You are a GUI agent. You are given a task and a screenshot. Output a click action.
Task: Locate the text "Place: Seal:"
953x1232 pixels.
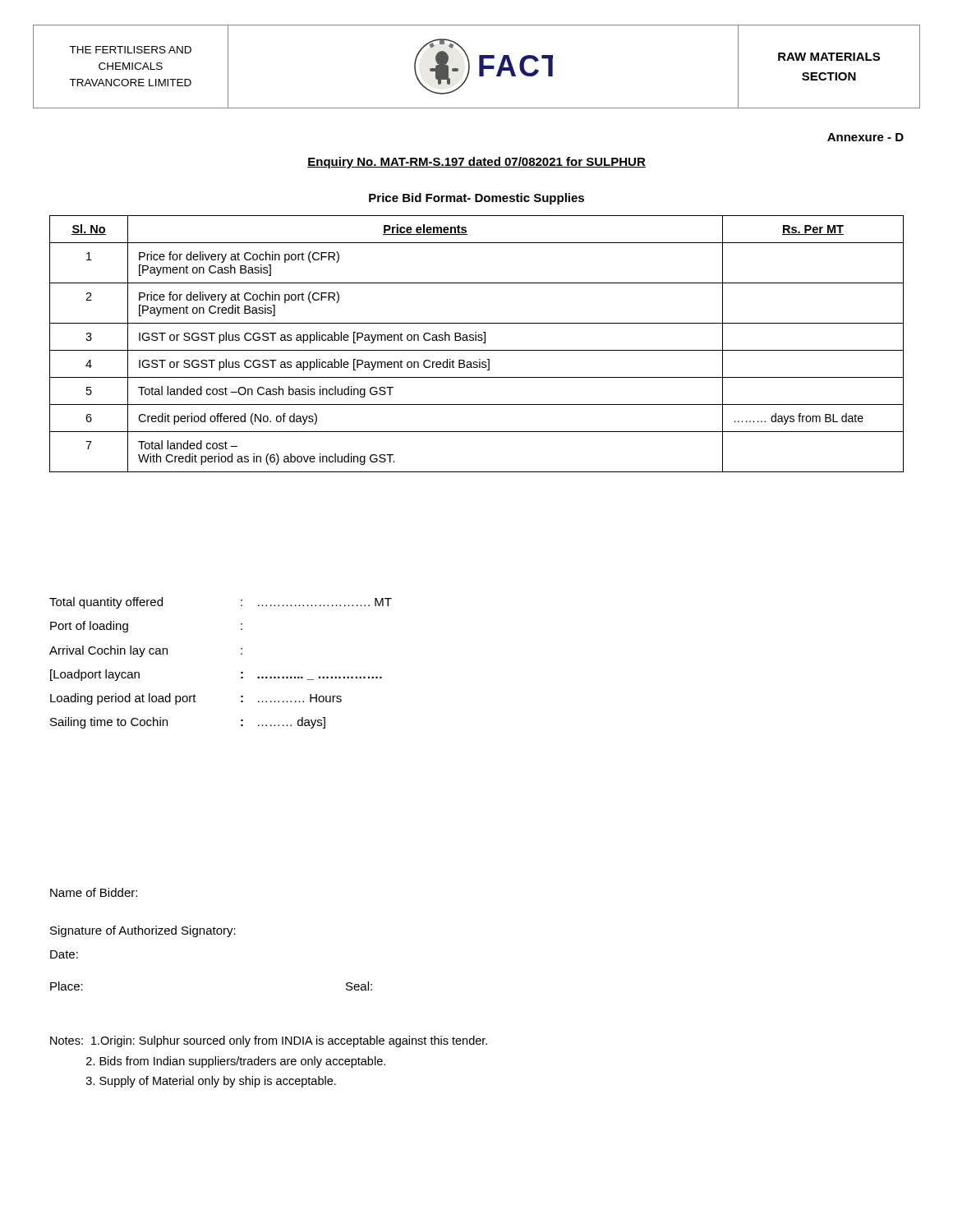click(66, 986)
